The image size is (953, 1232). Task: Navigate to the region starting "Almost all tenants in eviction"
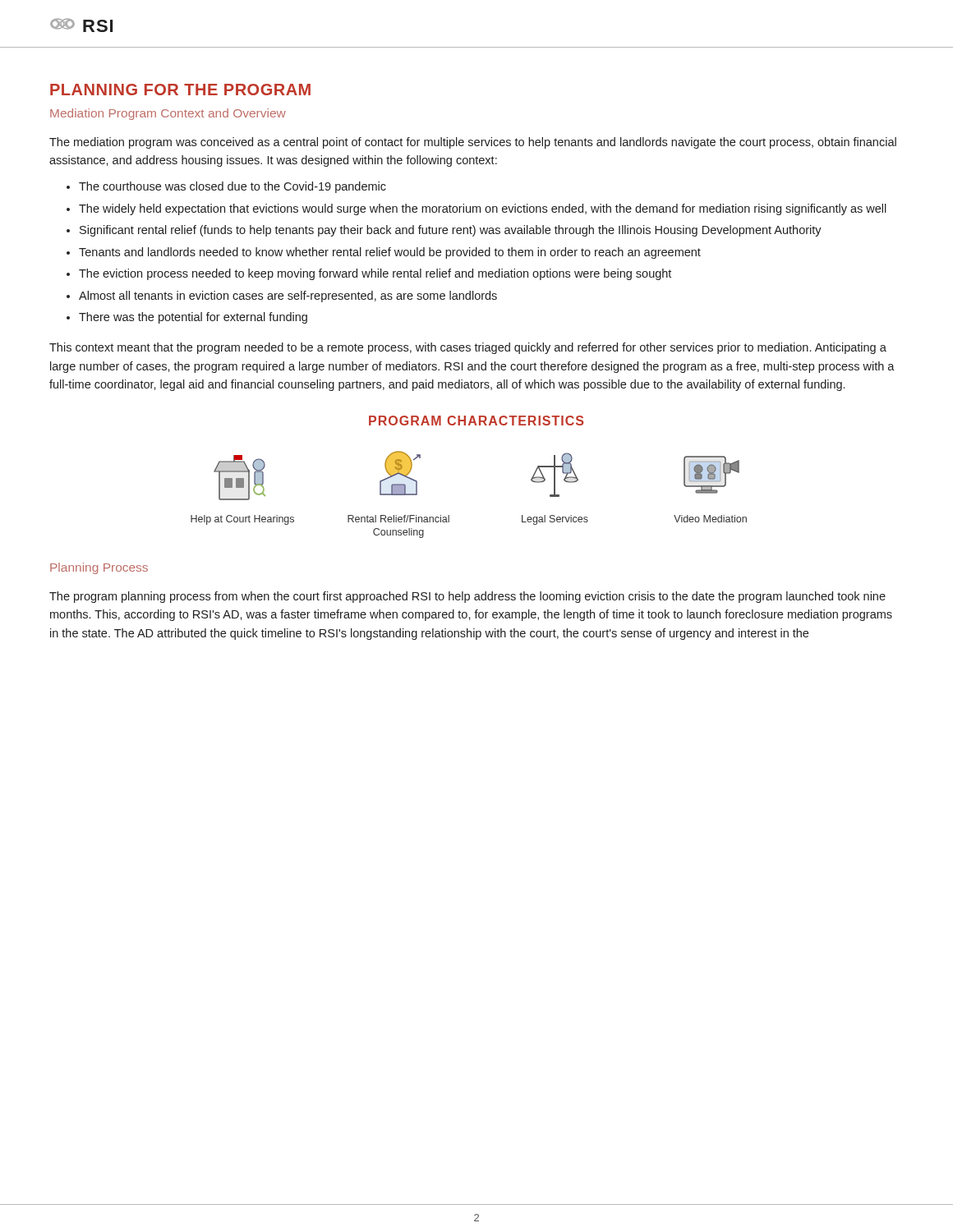(x=476, y=296)
